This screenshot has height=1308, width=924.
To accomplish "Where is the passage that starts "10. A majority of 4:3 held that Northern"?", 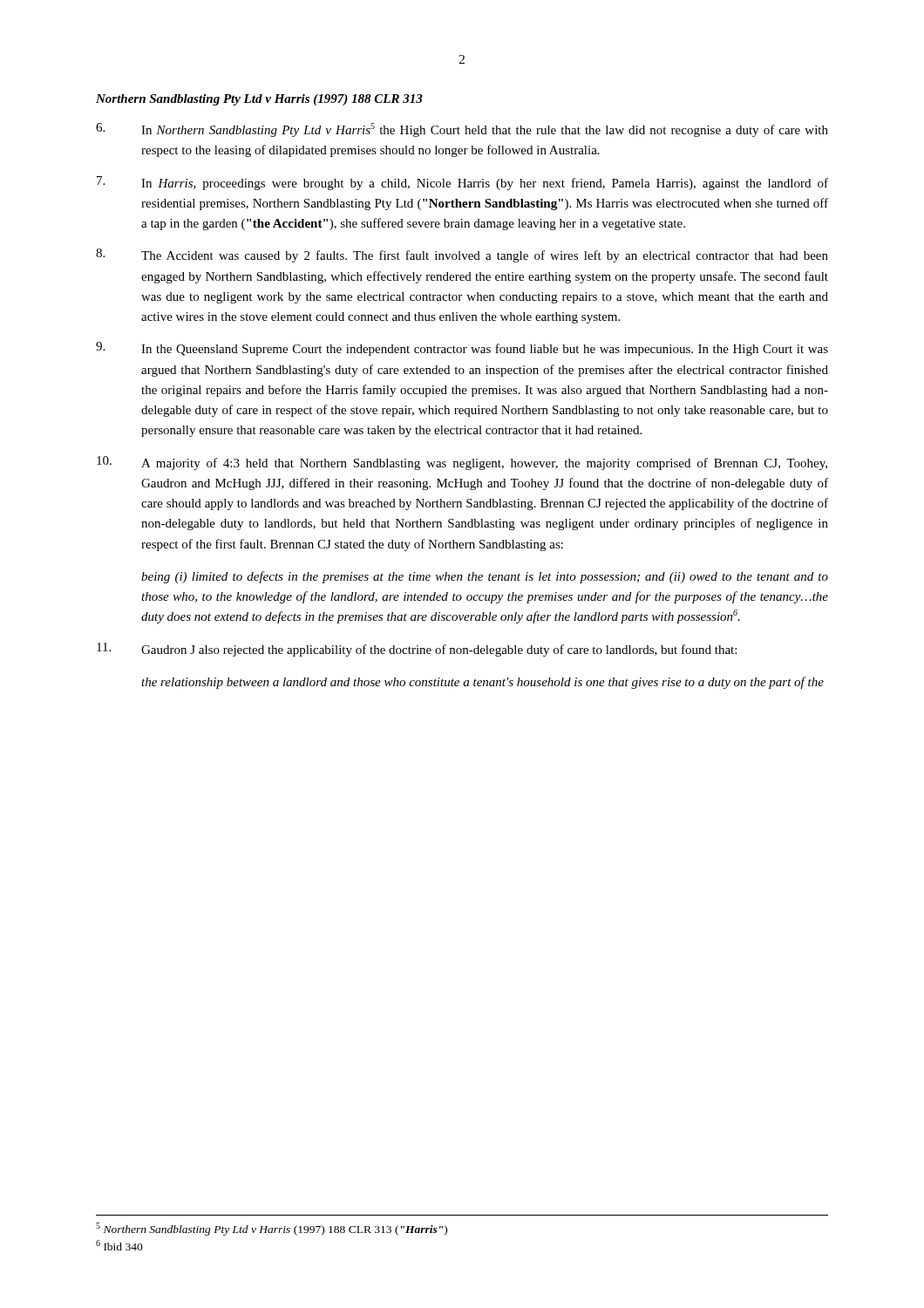I will coord(462,504).
